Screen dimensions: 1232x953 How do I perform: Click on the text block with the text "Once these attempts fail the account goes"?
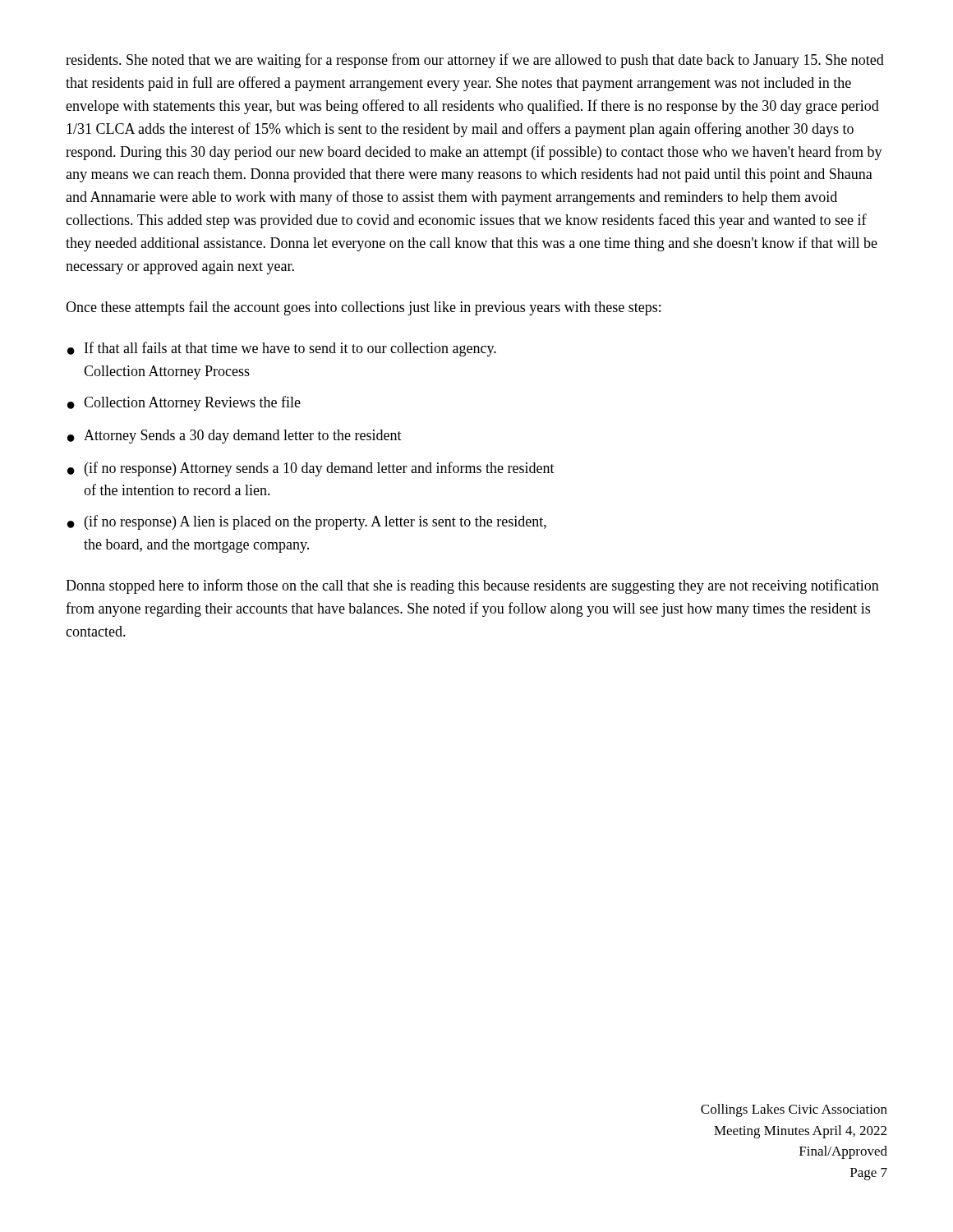tap(364, 307)
